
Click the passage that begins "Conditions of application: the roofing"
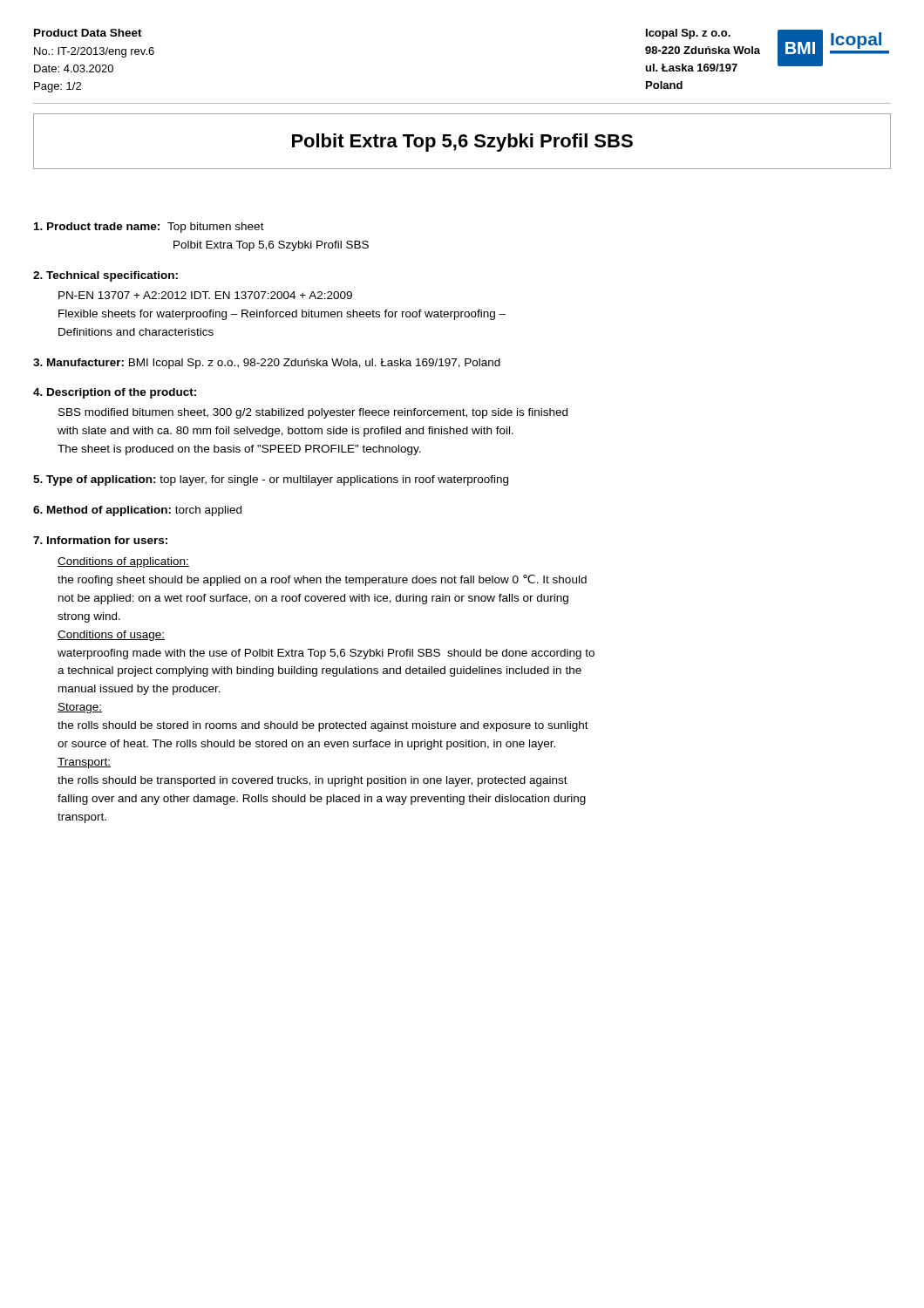click(123, 562)
